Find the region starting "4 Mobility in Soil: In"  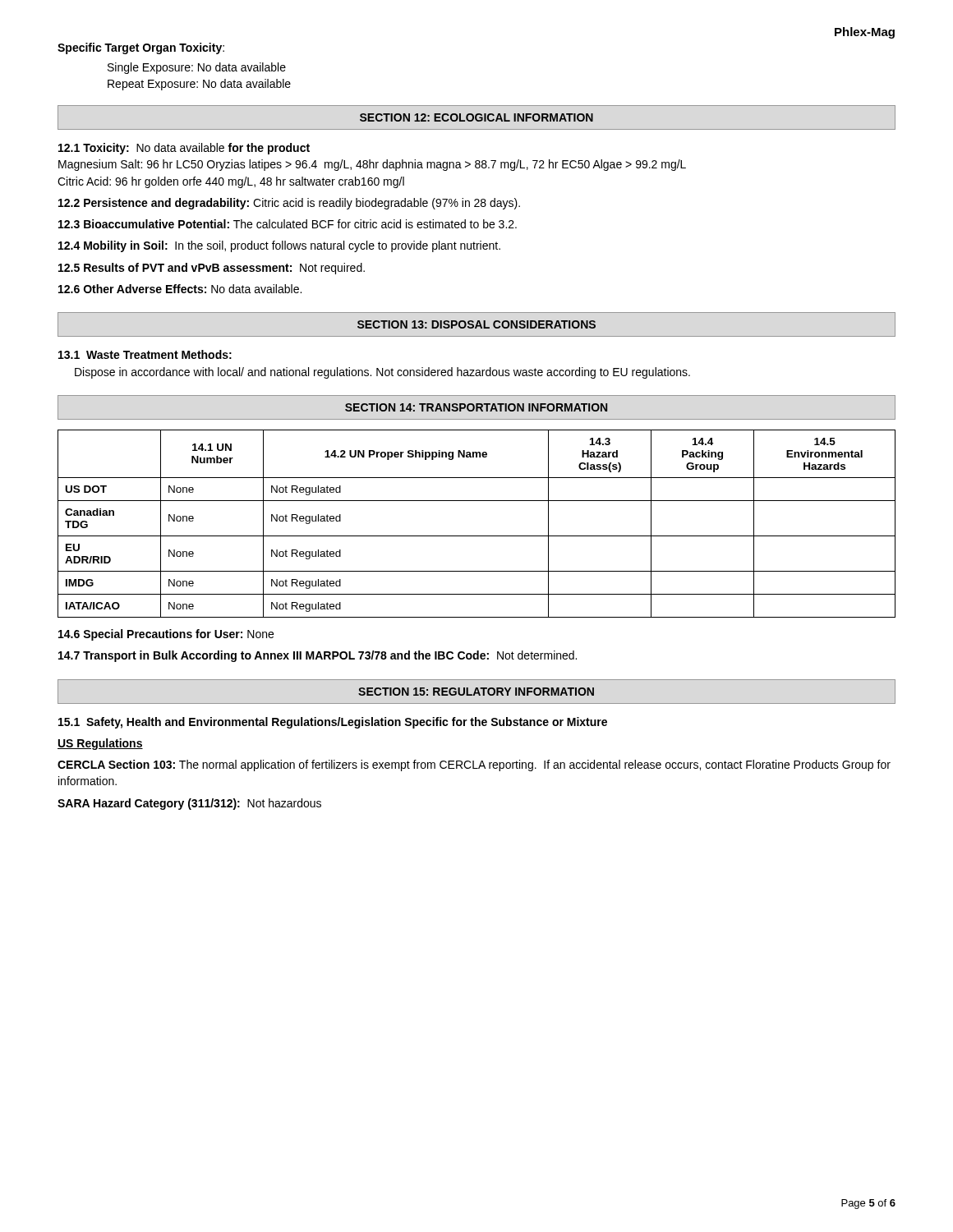(279, 246)
